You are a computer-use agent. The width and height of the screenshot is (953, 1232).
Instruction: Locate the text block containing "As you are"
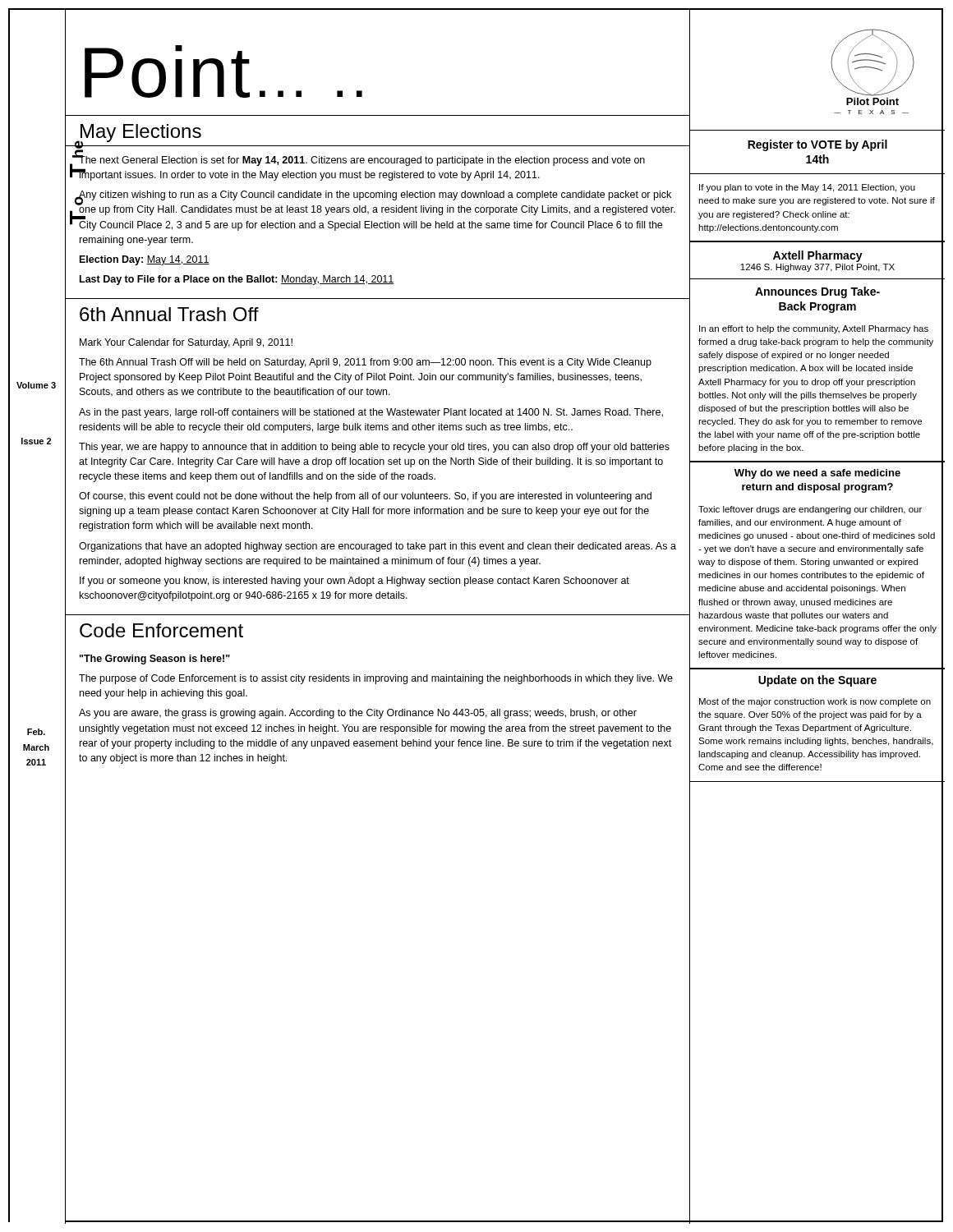tap(375, 736)
